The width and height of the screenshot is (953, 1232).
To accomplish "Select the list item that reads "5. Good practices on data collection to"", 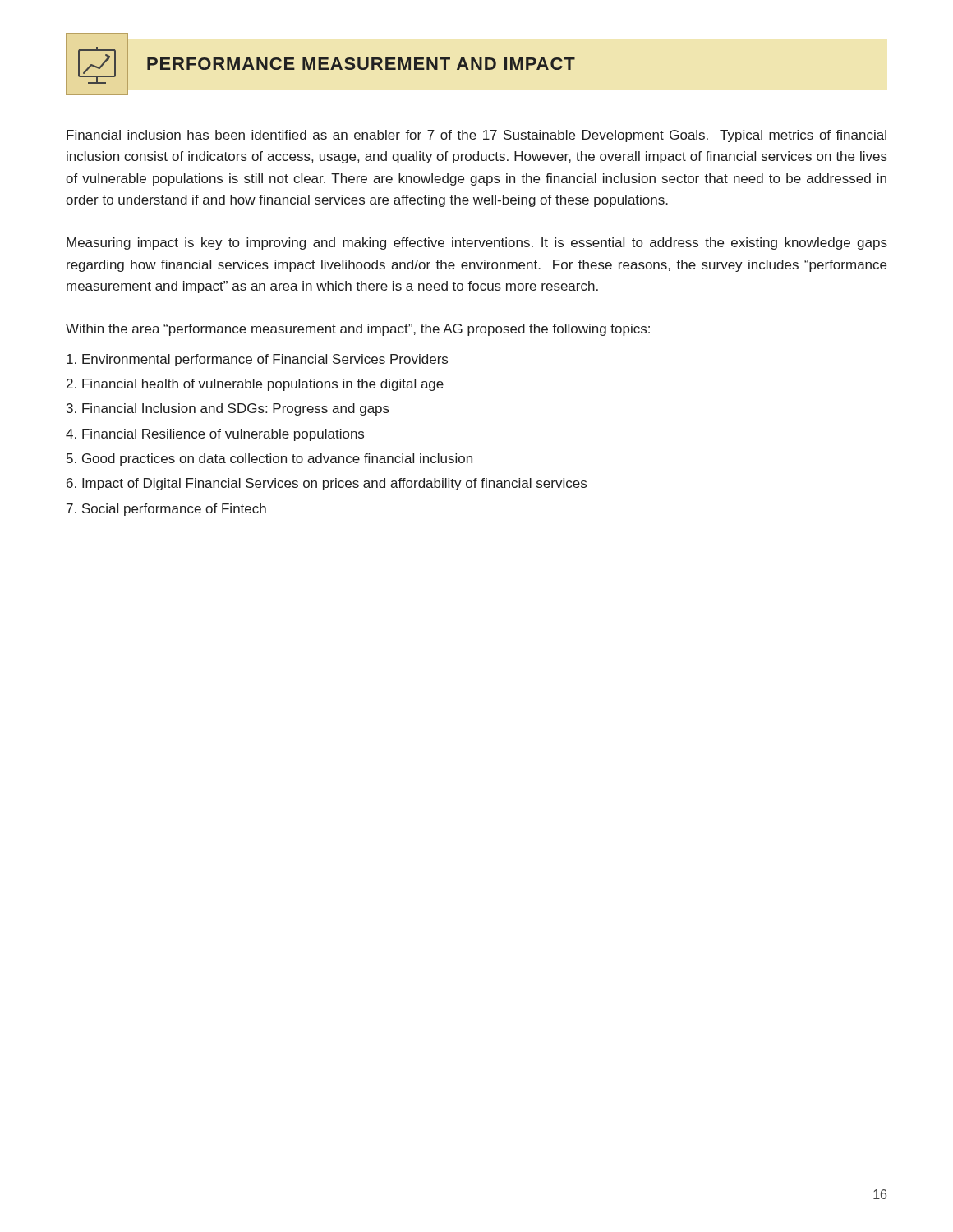I will [x=270, y=459].
